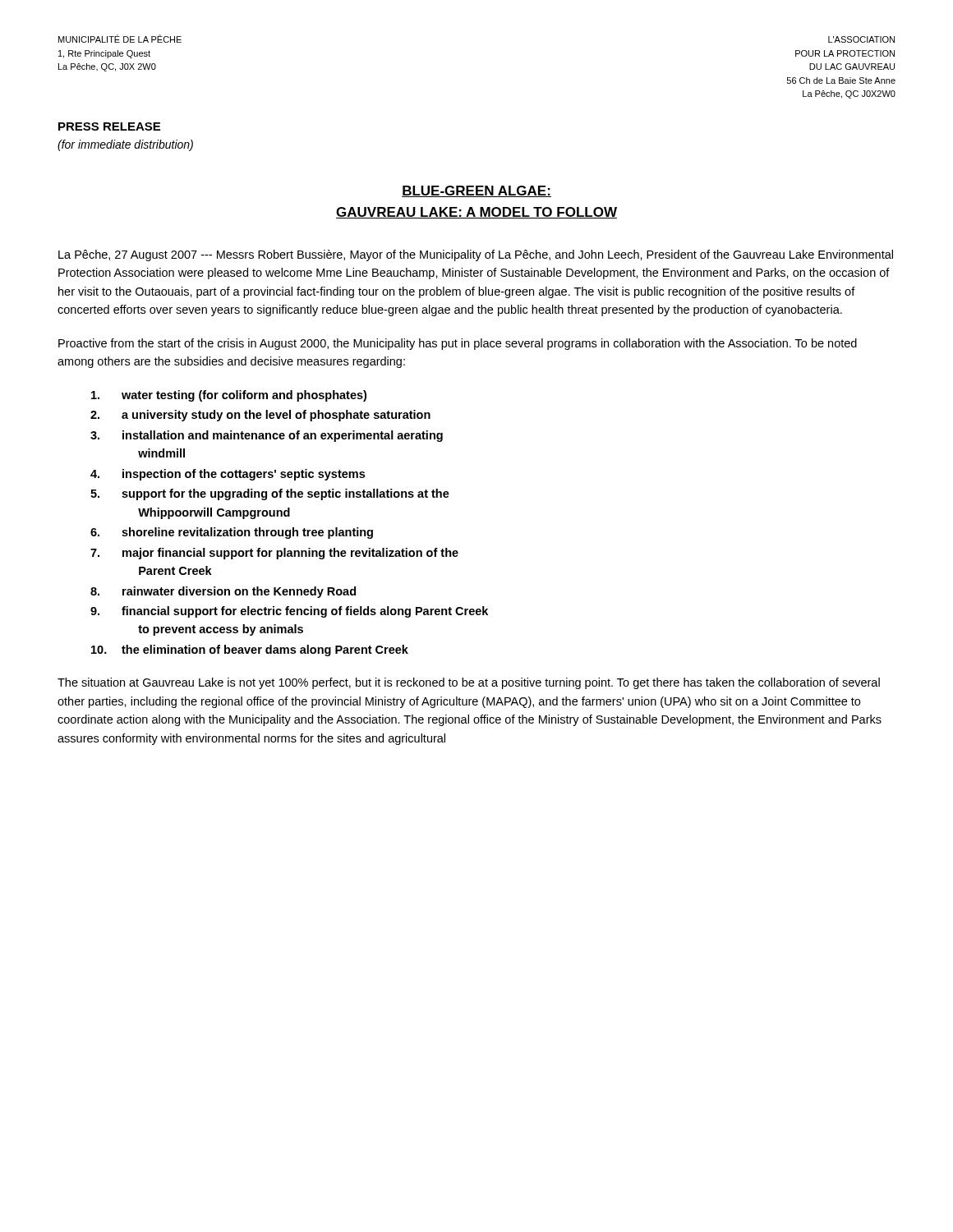953x1232 pixels.
Task: Select the text starting "5. support for the upgrading"
Action: (270, 503)
